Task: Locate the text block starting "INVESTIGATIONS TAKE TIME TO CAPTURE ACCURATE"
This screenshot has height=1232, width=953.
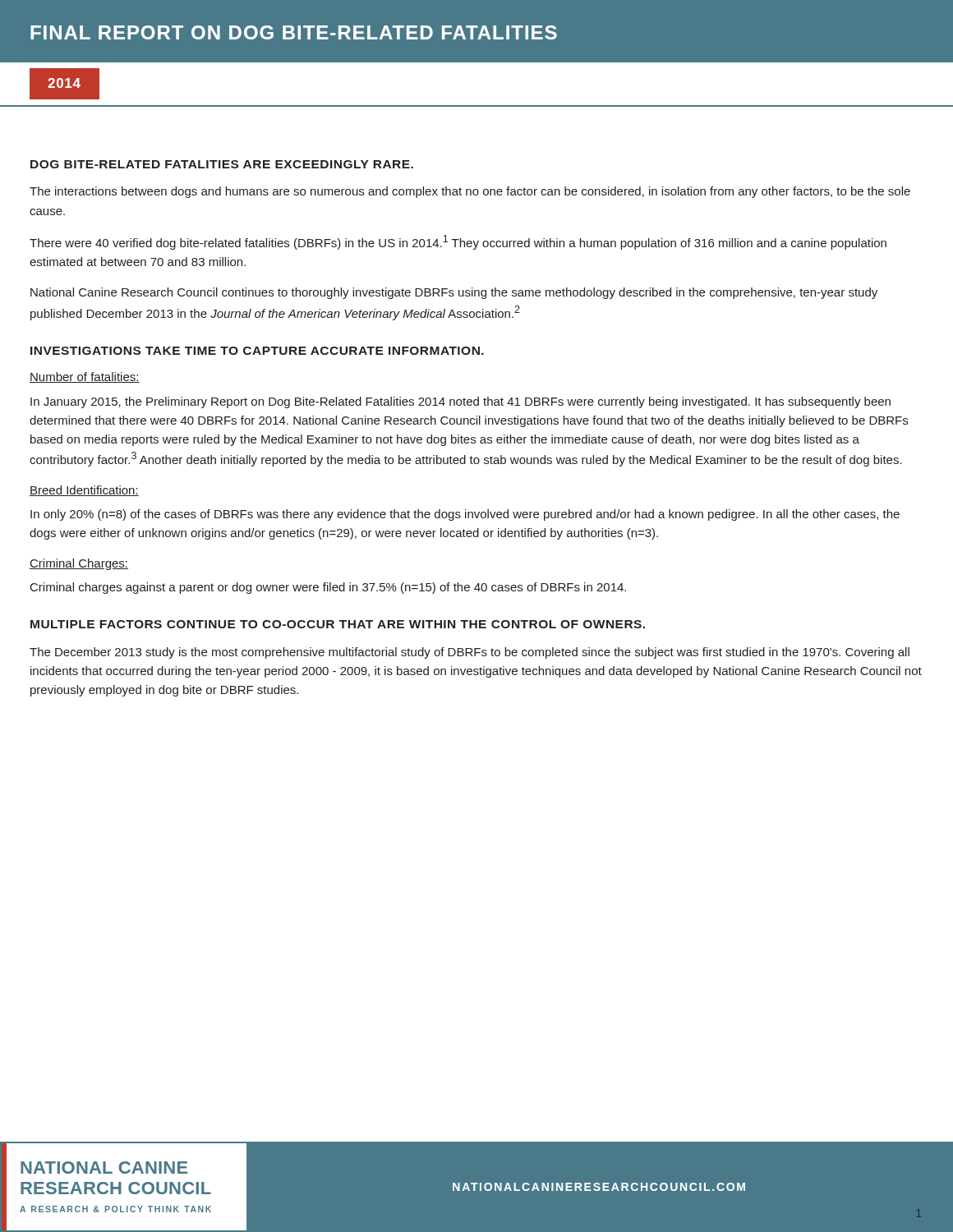Action: pos(257,350)
